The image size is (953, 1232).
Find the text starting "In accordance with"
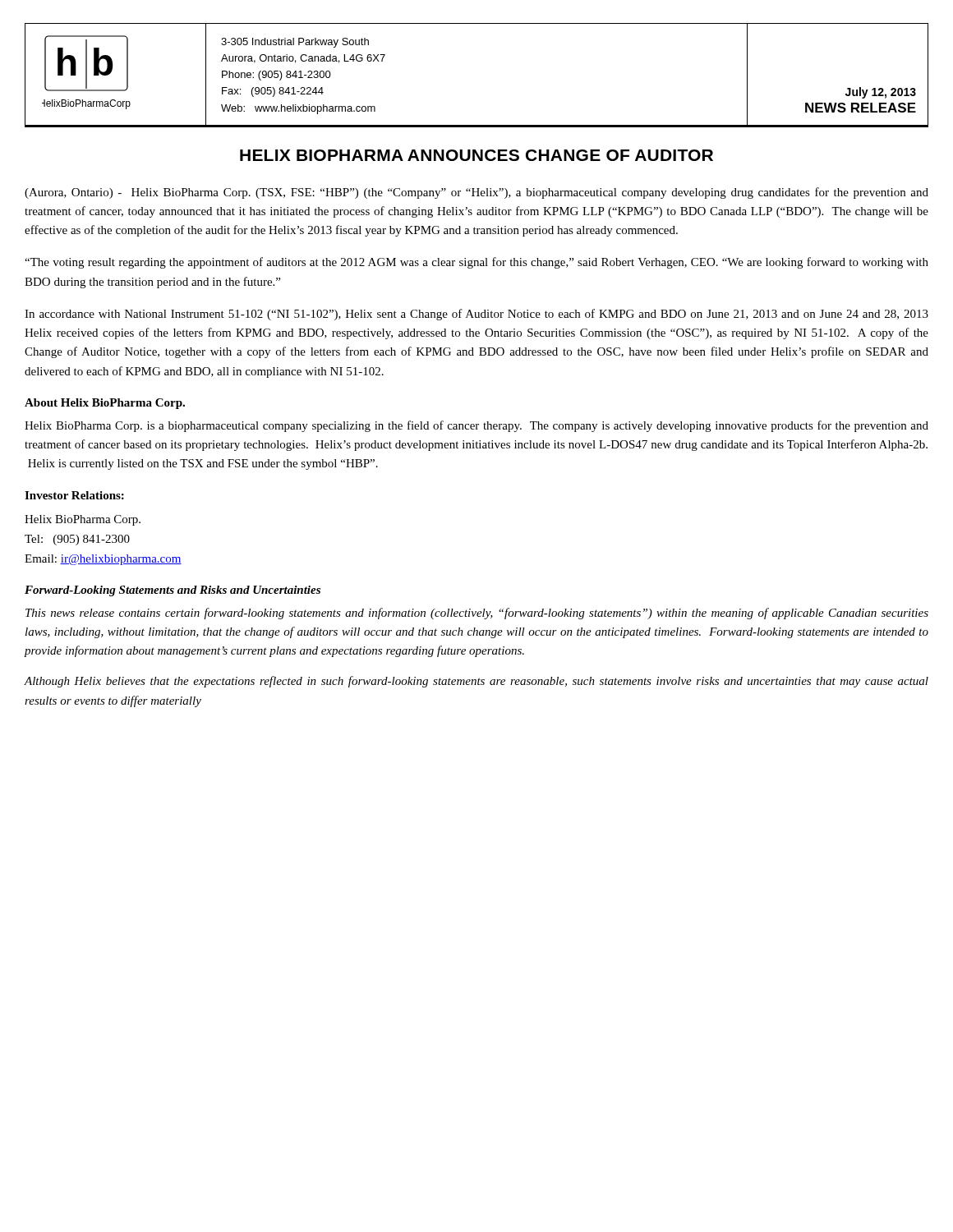476,343
